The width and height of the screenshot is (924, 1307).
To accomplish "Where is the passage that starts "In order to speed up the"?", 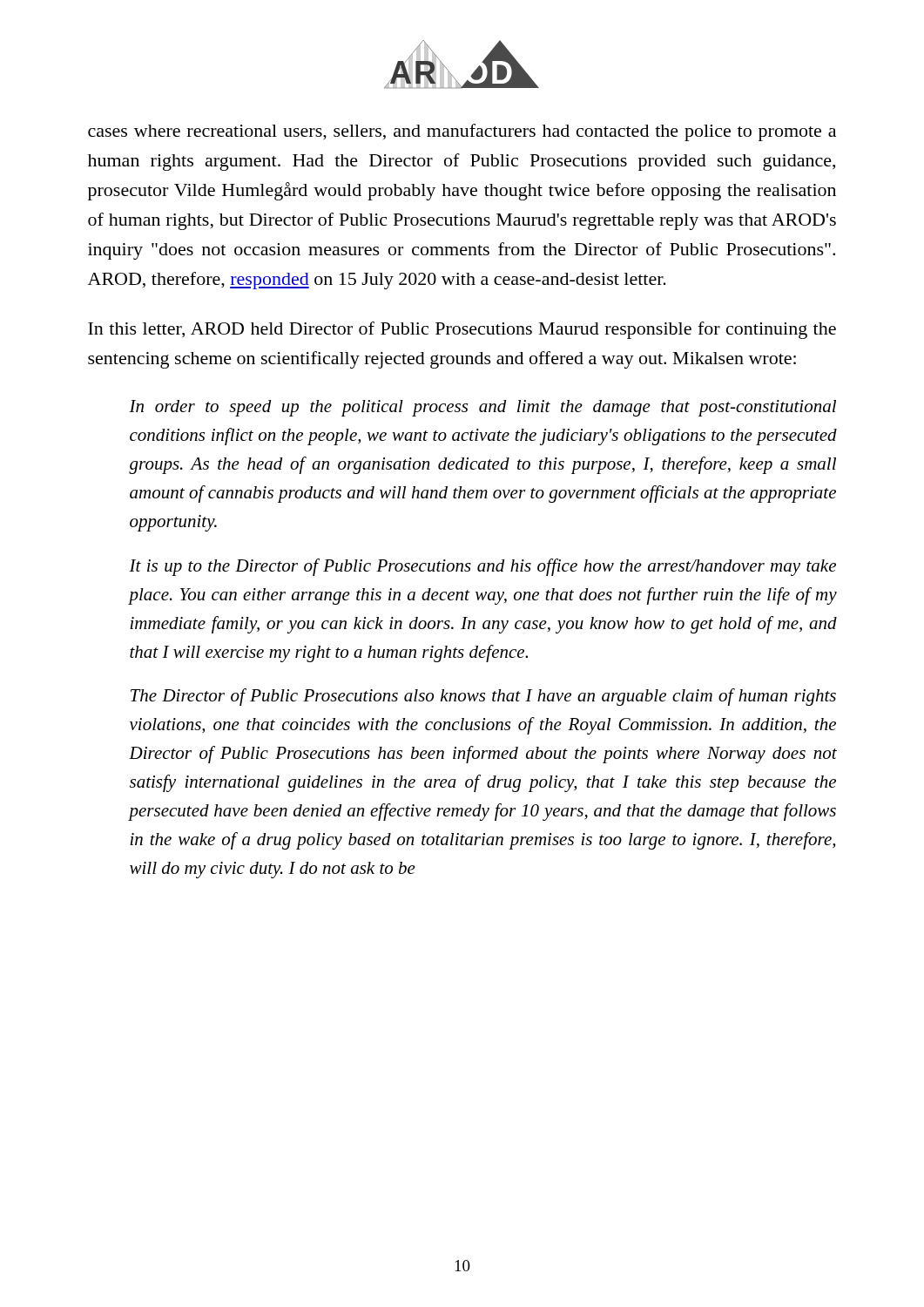I will tap(483, 463).
